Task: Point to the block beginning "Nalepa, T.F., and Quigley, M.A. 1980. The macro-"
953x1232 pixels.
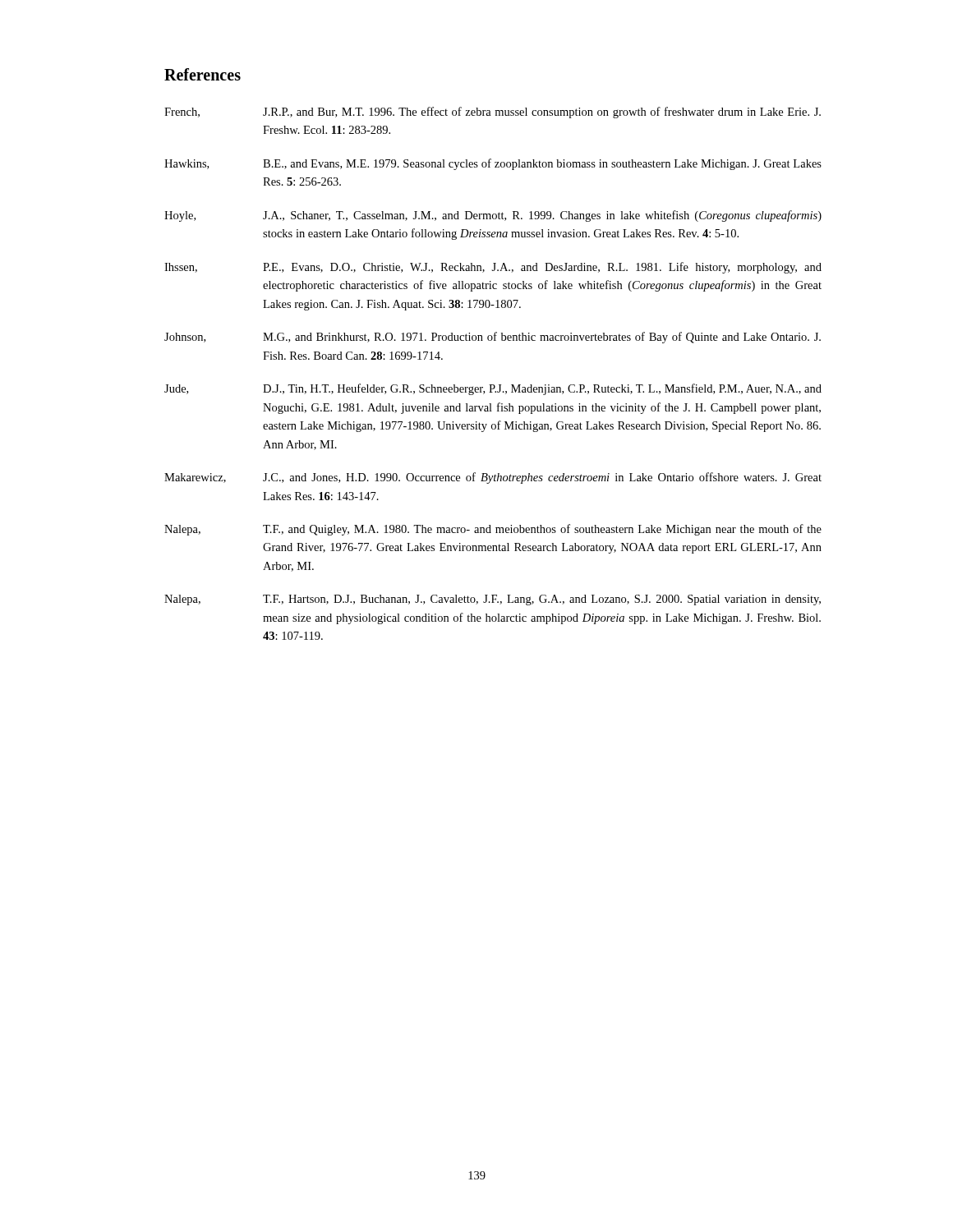Action: tap(493, 548)
